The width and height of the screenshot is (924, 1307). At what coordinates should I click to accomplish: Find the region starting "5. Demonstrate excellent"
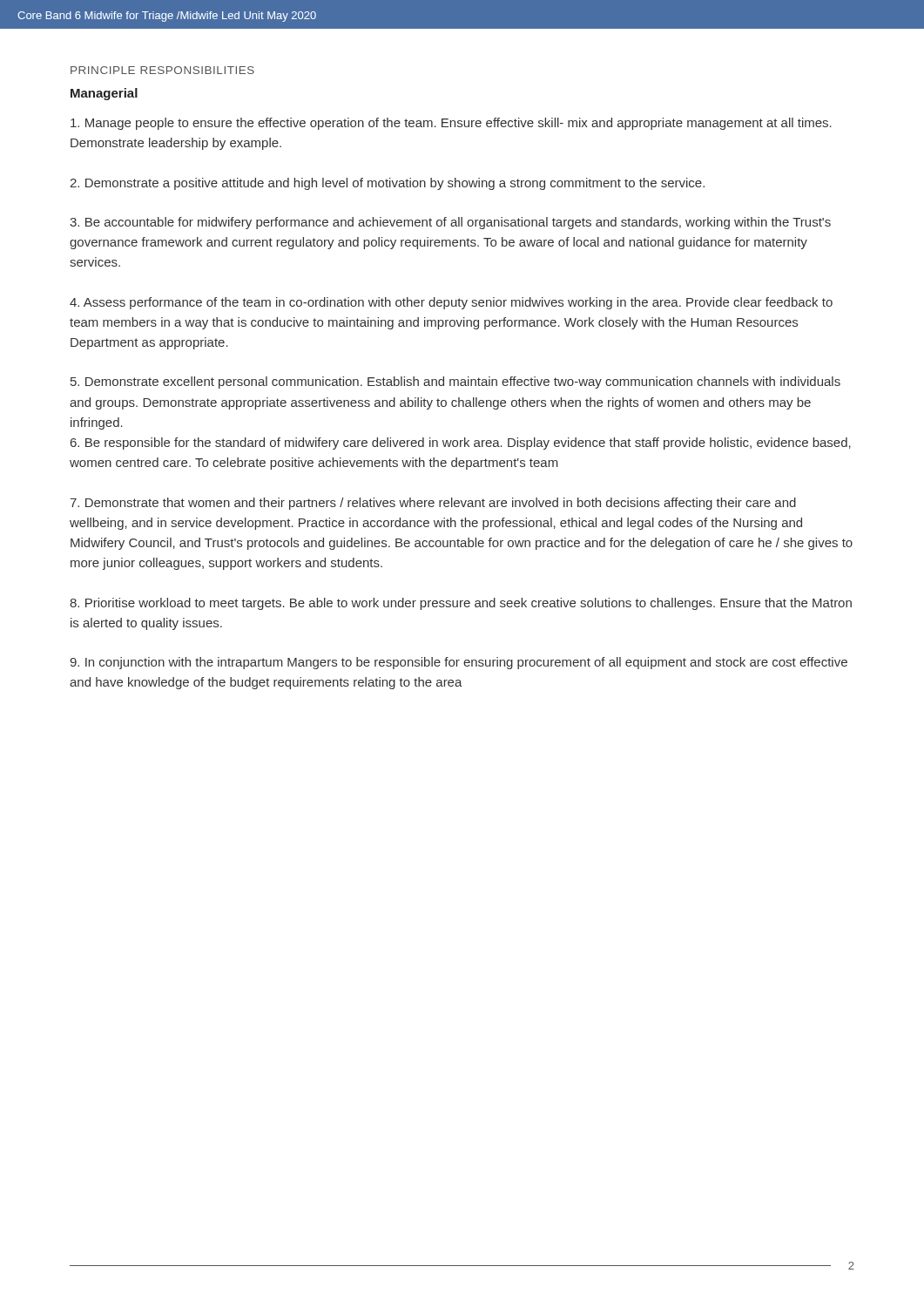(x=455, y=383)
